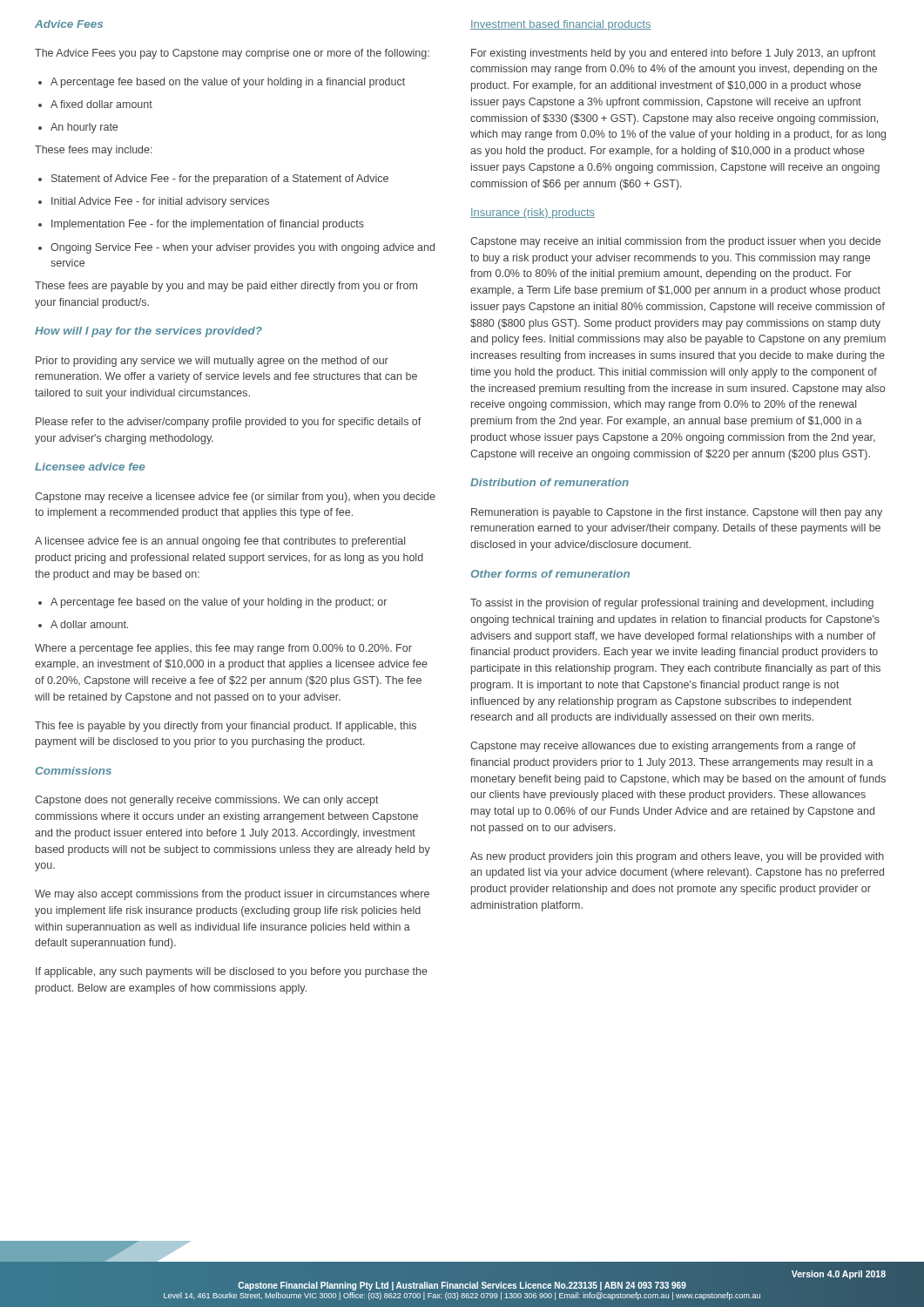Click the passage that begins "Capstone may receive an initial commission from the"
Screen dimensions: 1307x924
(679, 348)
